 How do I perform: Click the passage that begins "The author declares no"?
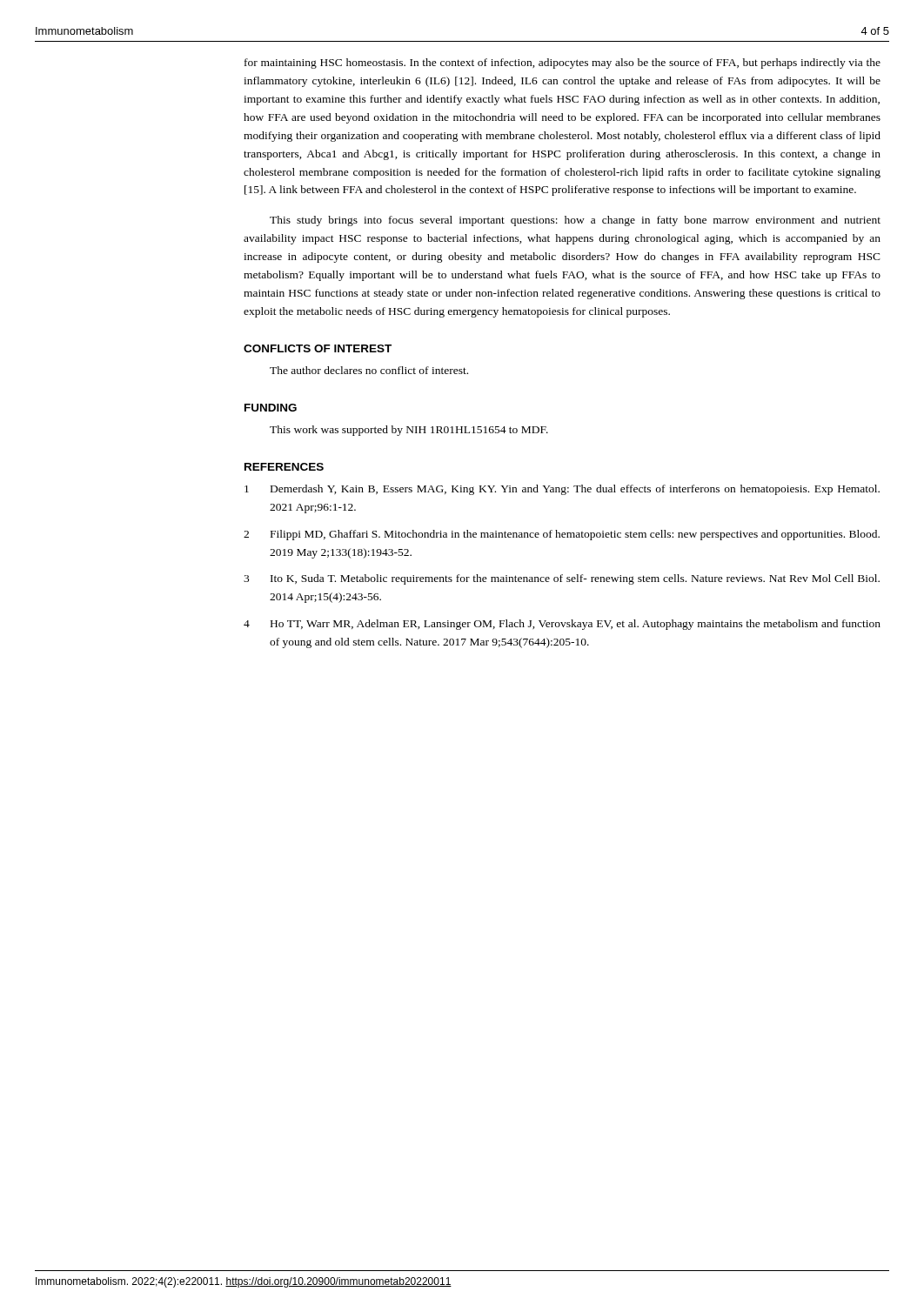[369, 370]
